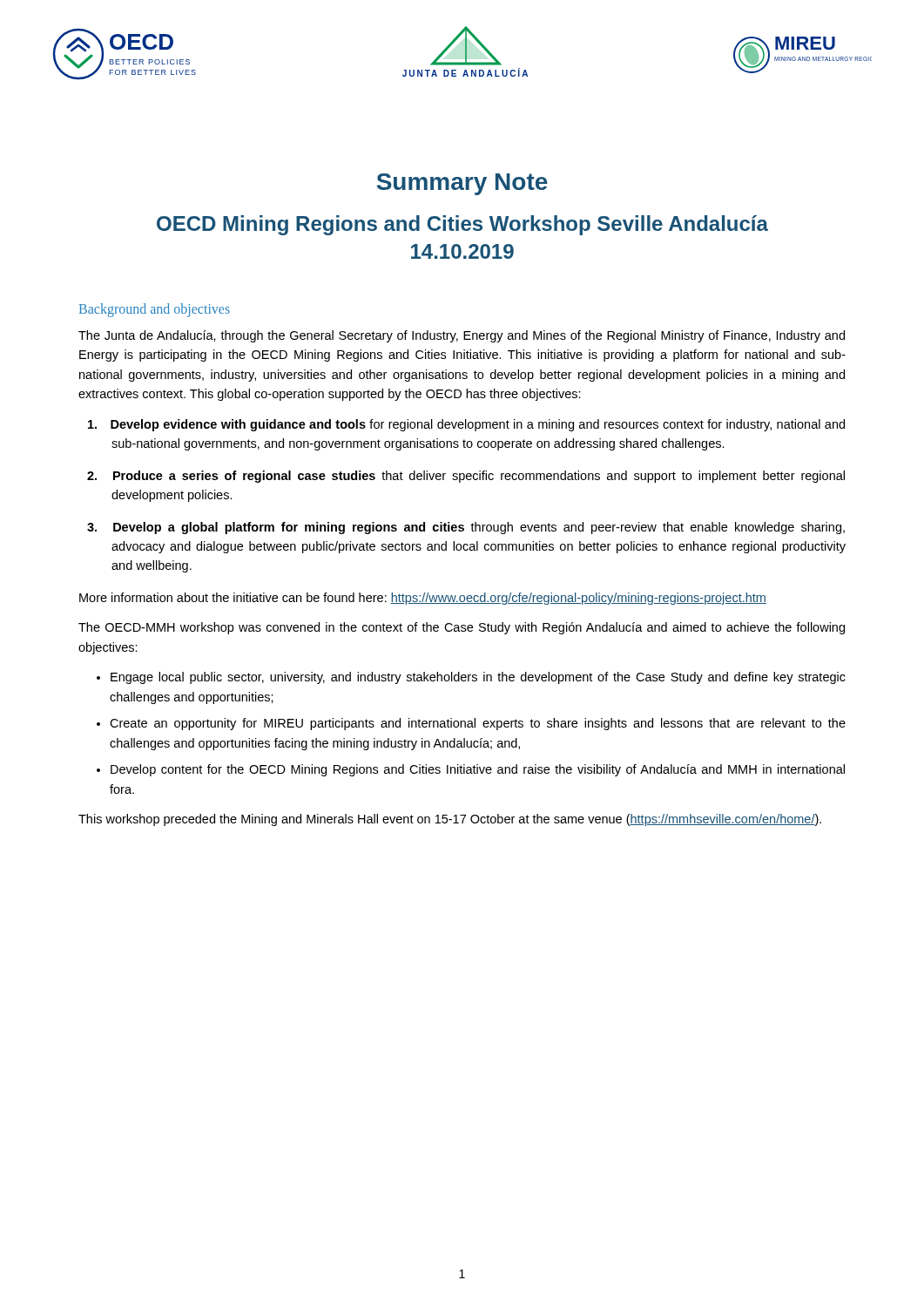Click on the list item that says "Create an opportunity for MIREU"

coord(478,733)
